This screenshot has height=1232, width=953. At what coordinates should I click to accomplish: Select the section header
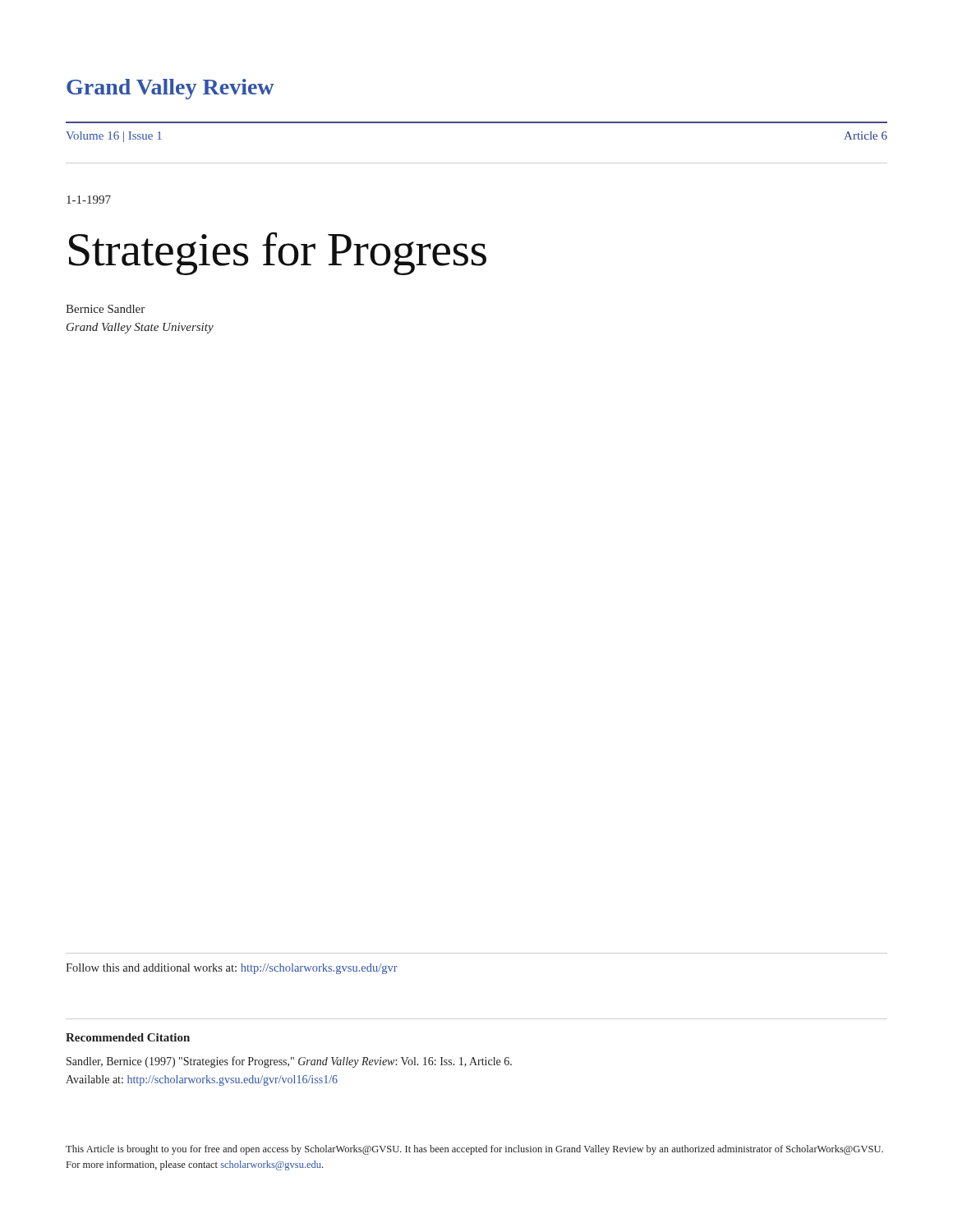click(128, 1037)
